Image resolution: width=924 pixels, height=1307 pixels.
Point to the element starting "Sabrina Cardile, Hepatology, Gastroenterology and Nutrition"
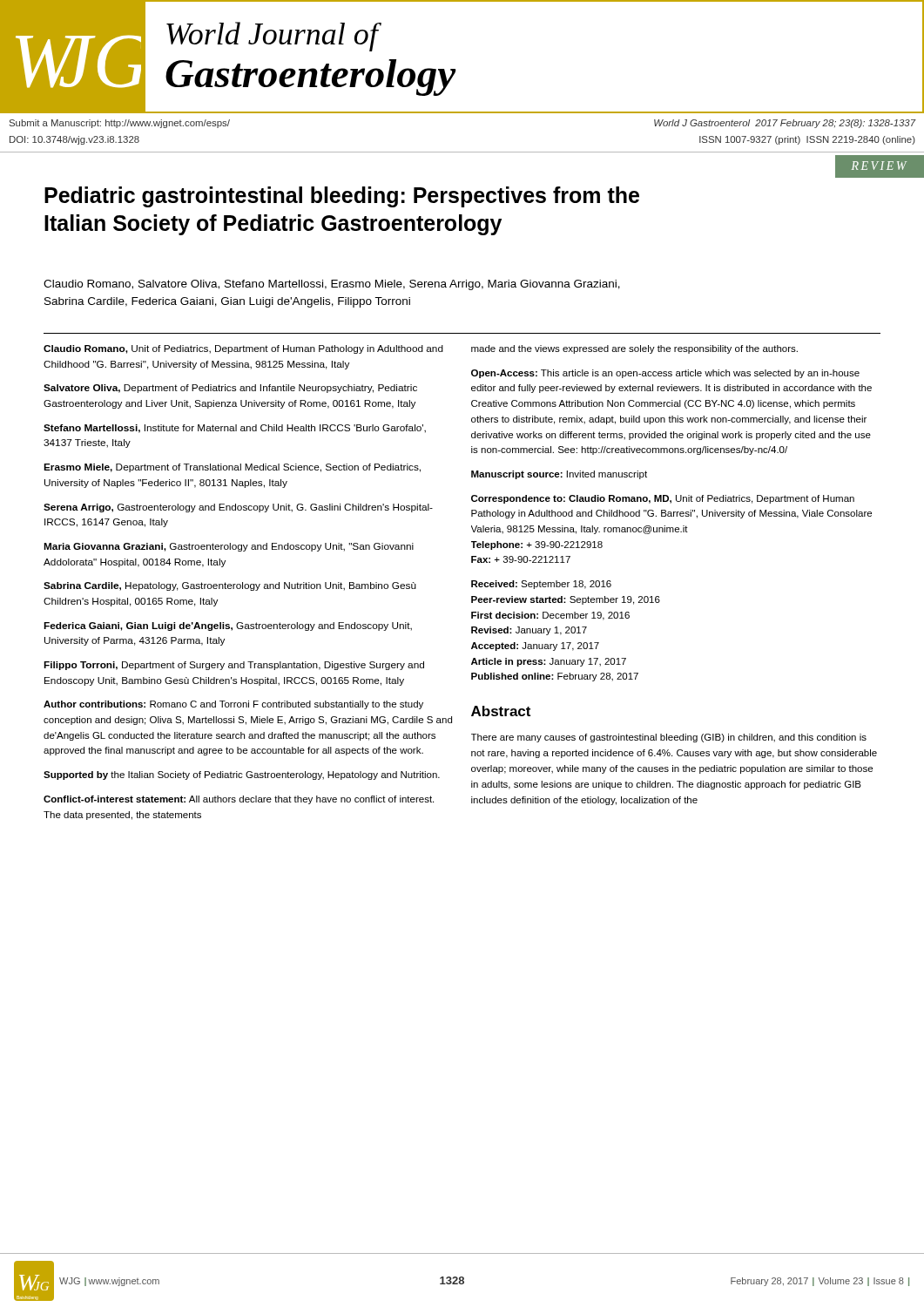(230, 593)
